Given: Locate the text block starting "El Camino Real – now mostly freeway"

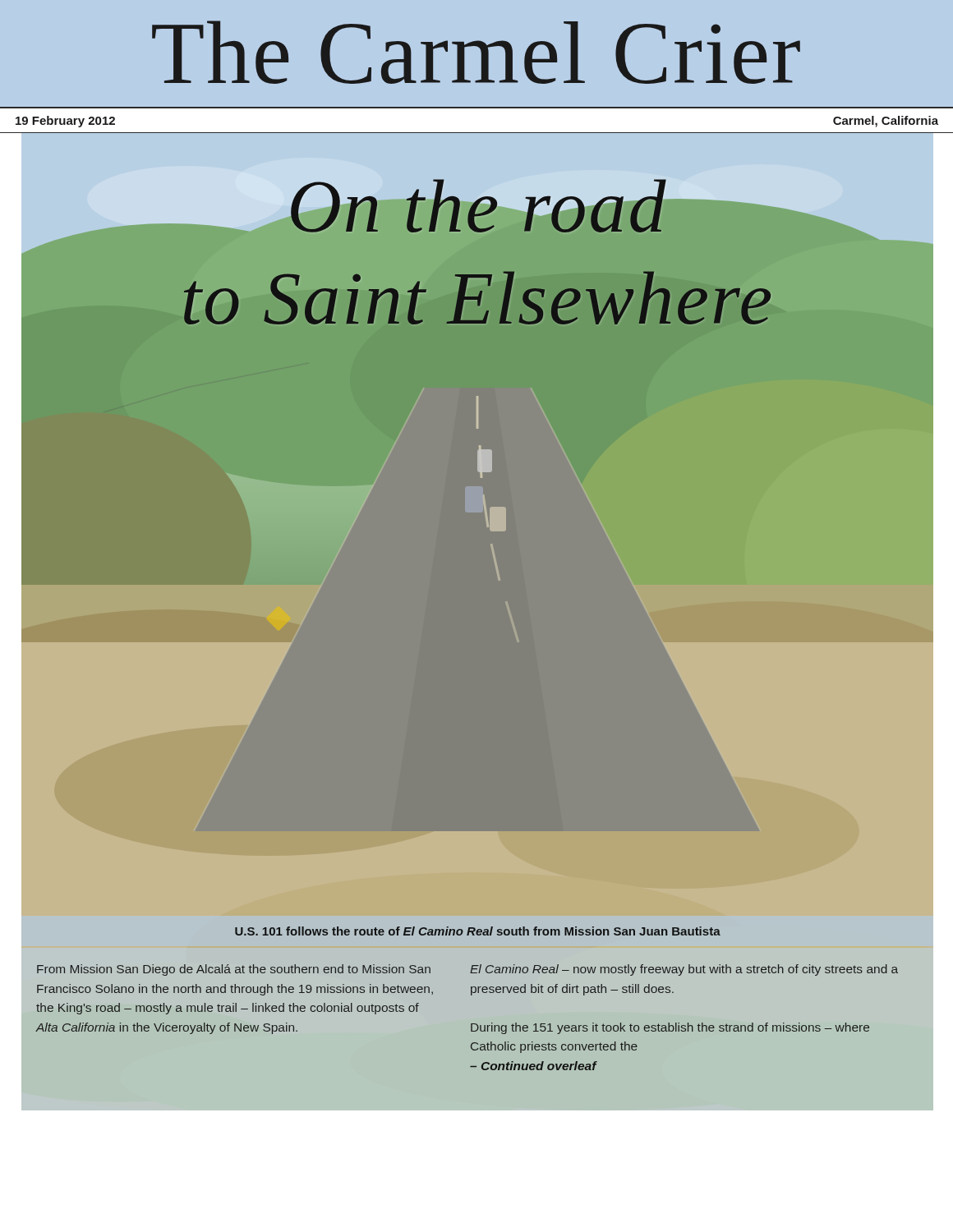Looking at the screenshot, I should pos(684,1017).
